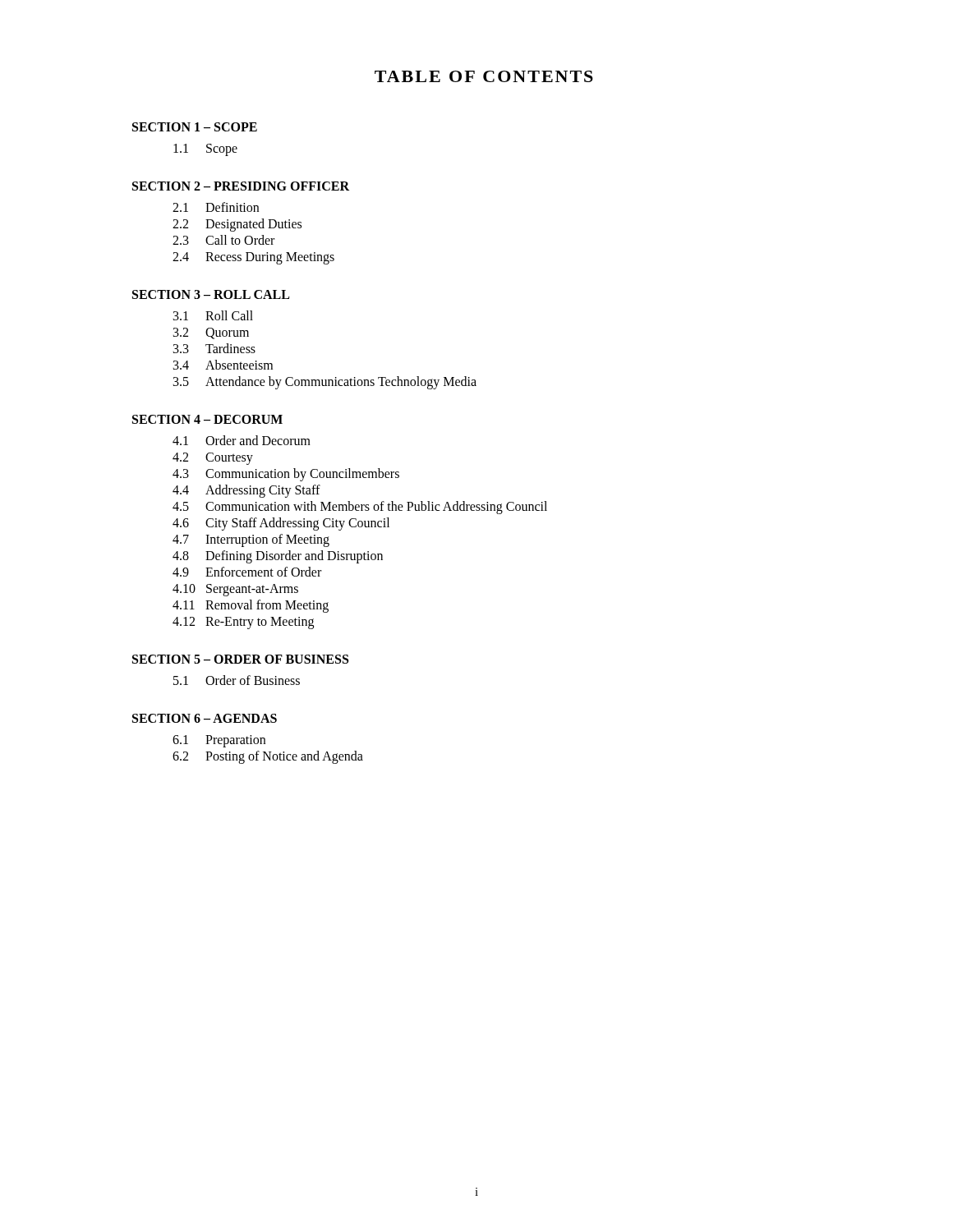
Task: Point to the element starting "2.2 Designated Duties"
Action: coord(237,225)
